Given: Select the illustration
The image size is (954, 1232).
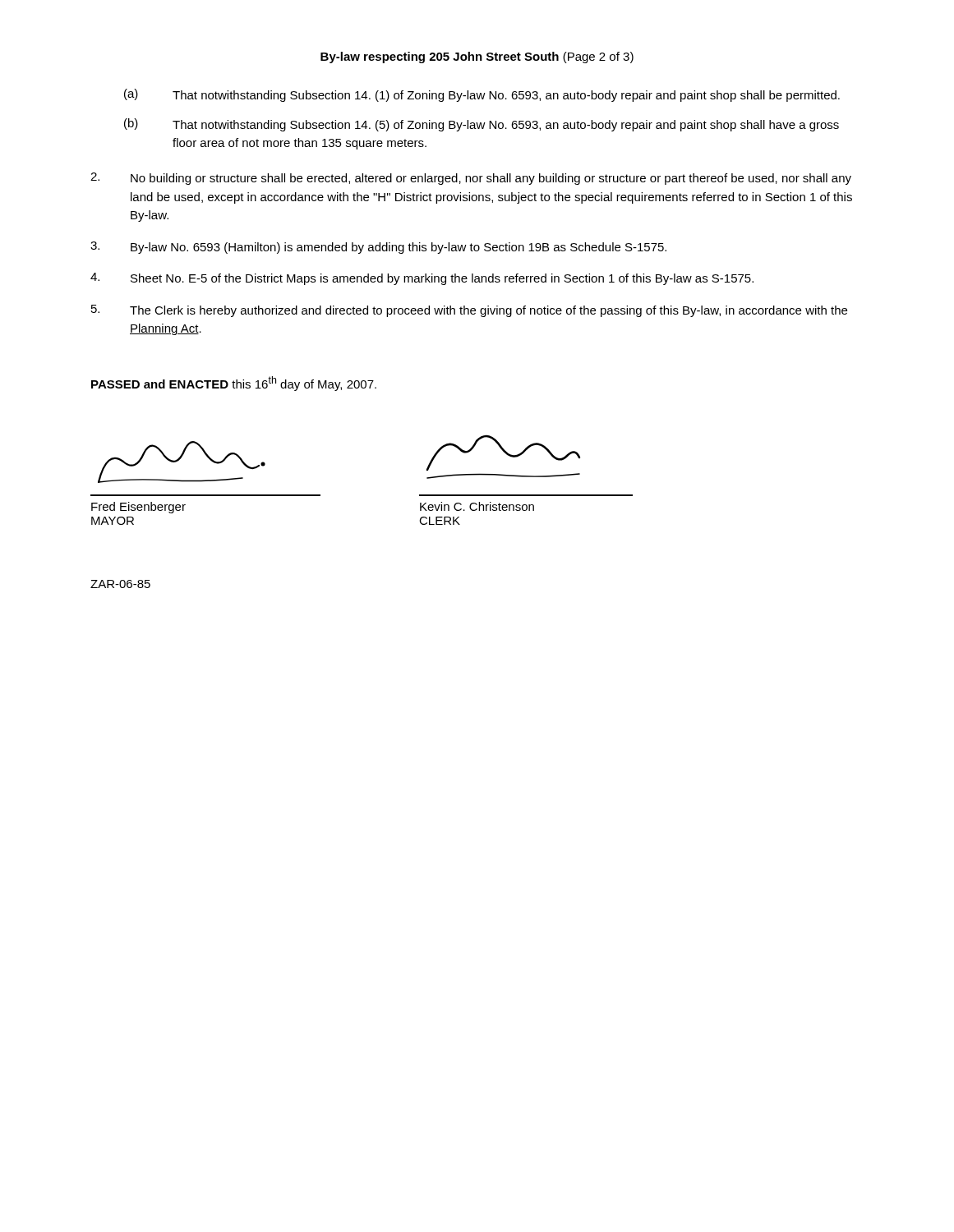Looking at the screenshot, I should pyautogui.click(x=477, y=474).
